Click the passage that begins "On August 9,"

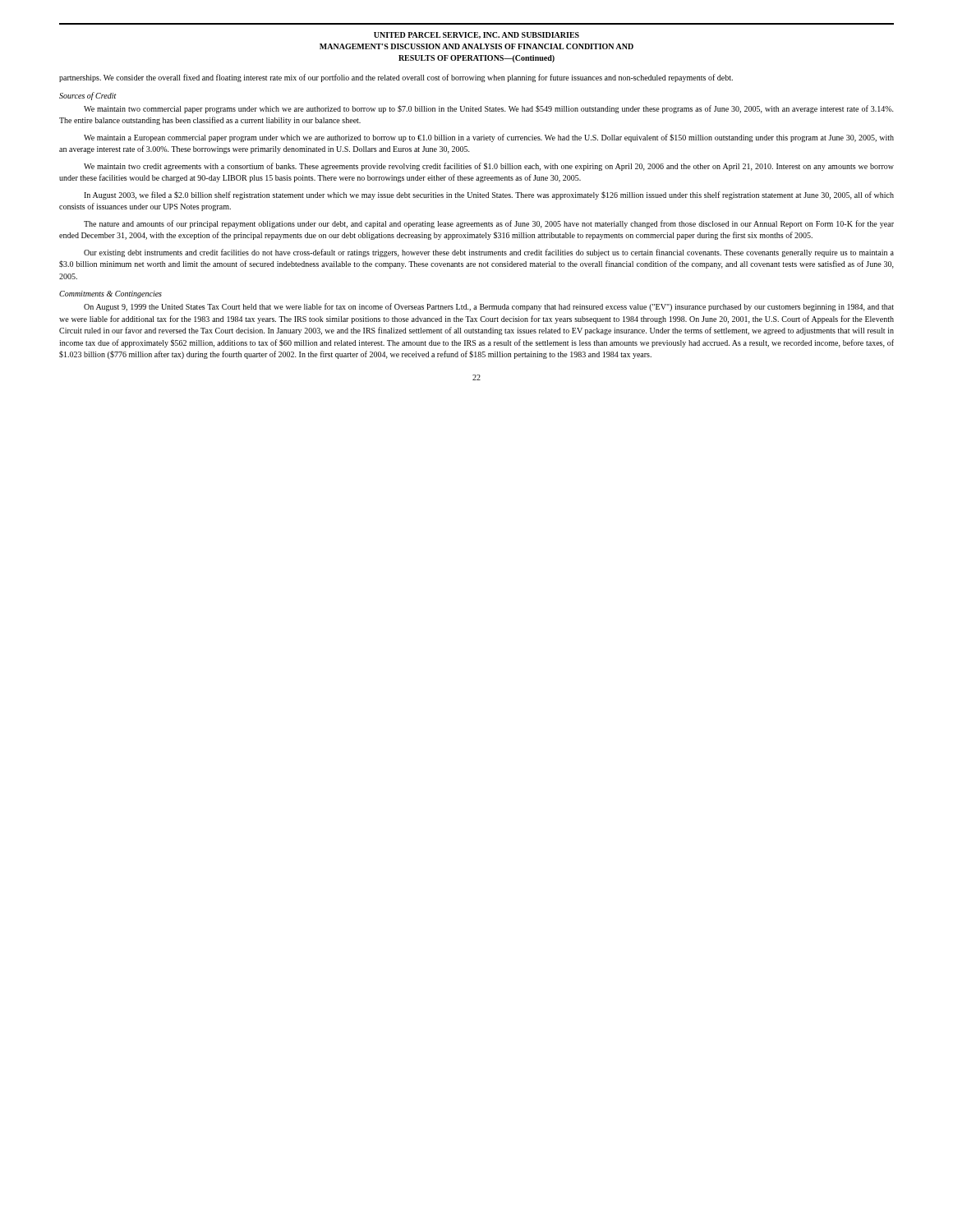476,331
